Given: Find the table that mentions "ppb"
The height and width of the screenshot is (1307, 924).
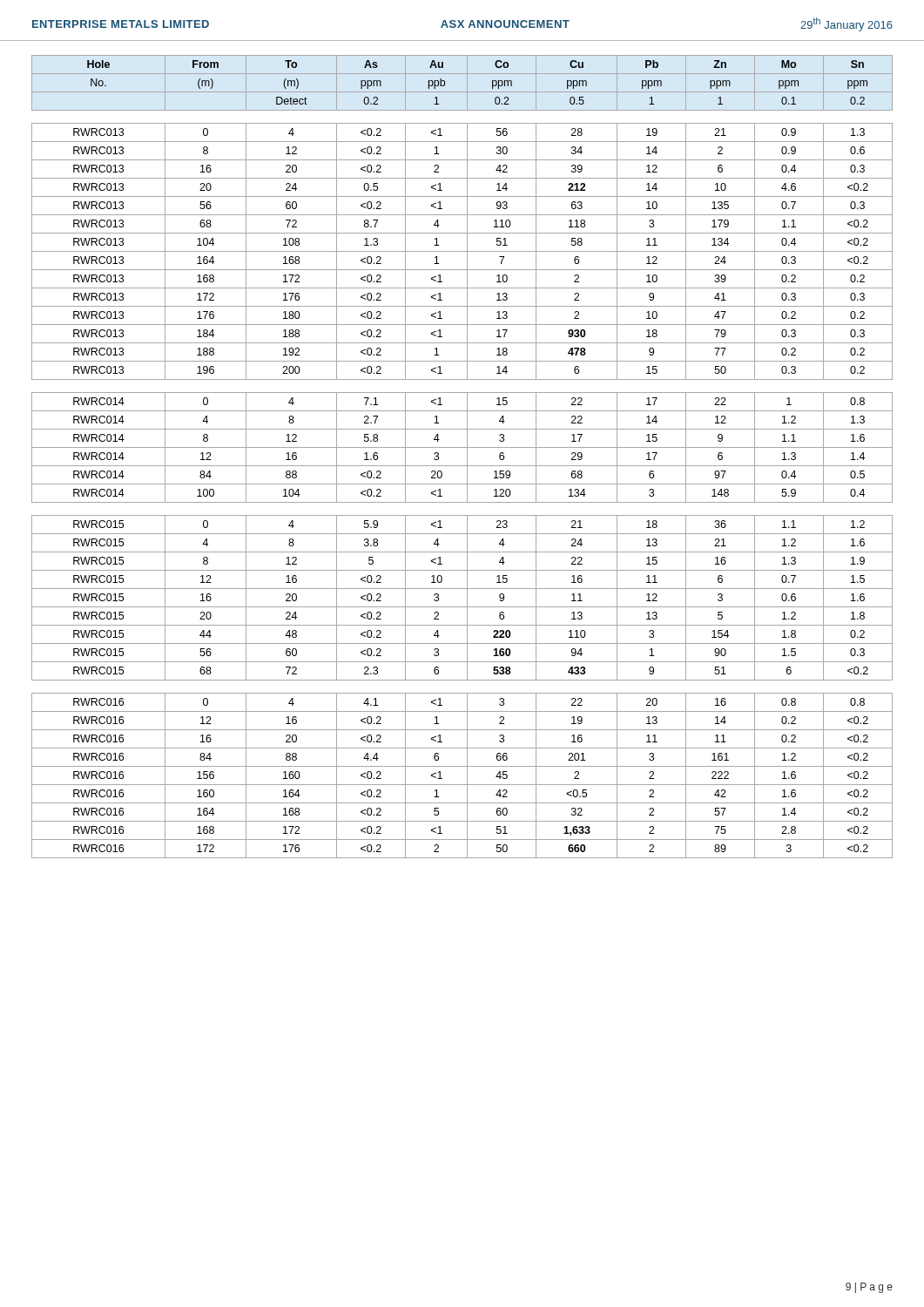Looking at the screenshot, I should coord(462,450).
